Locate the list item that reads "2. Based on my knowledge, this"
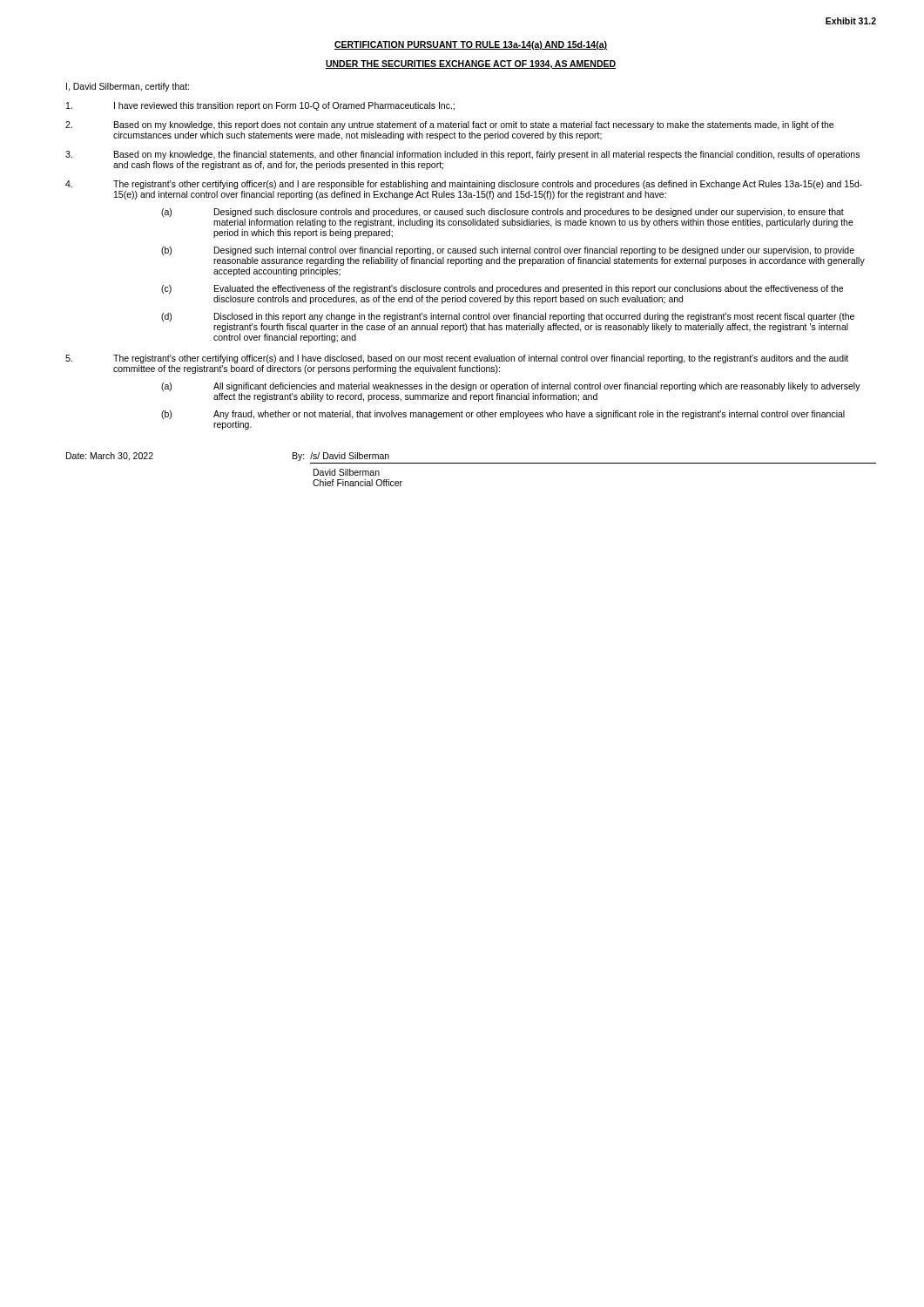The width and height of the screenshot is (924, 1307). [471, 130]
